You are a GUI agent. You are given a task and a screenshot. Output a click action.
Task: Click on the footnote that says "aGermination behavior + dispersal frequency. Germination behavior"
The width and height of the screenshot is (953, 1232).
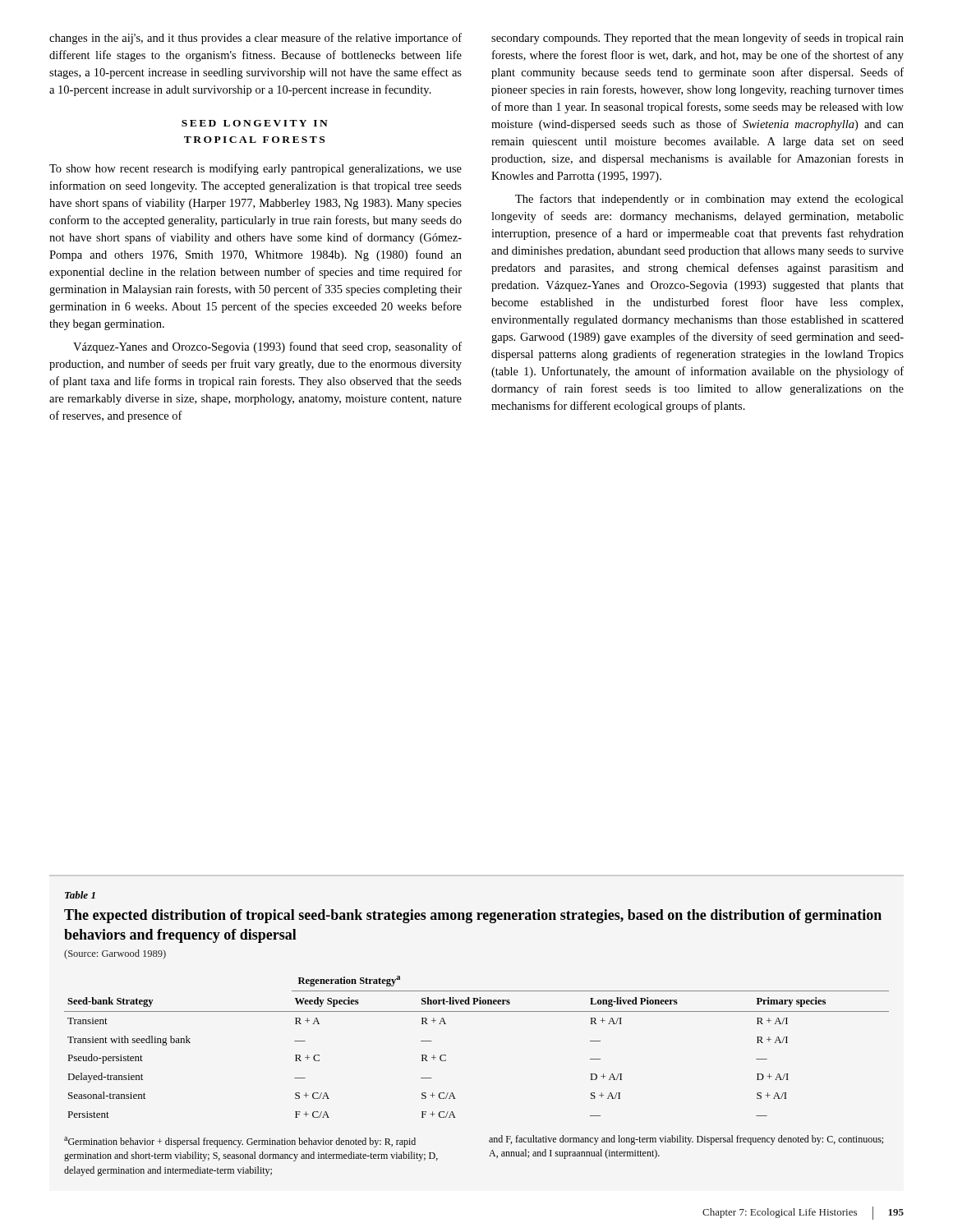click(x=251, y=1155)
